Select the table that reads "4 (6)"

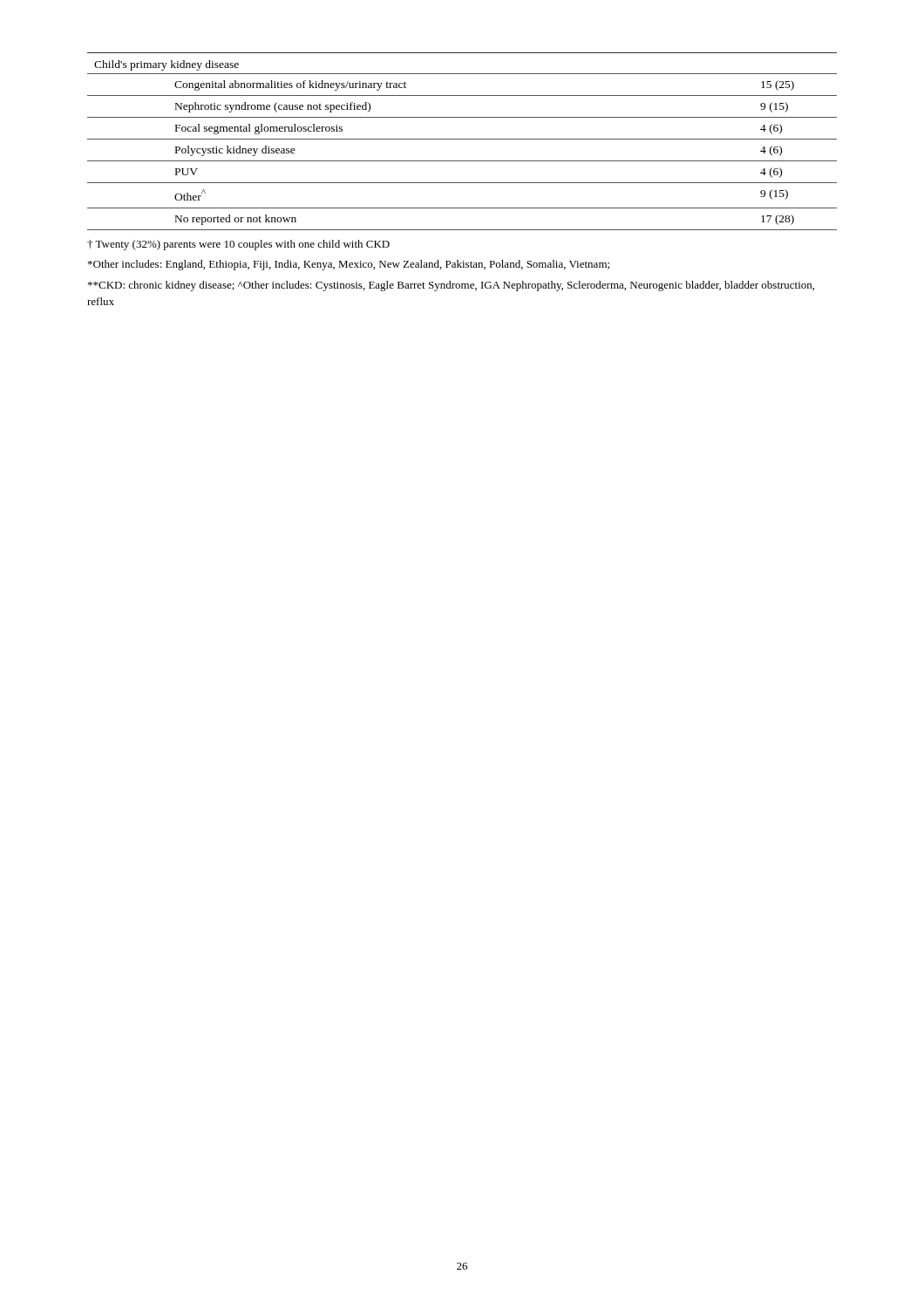[462, 141]
